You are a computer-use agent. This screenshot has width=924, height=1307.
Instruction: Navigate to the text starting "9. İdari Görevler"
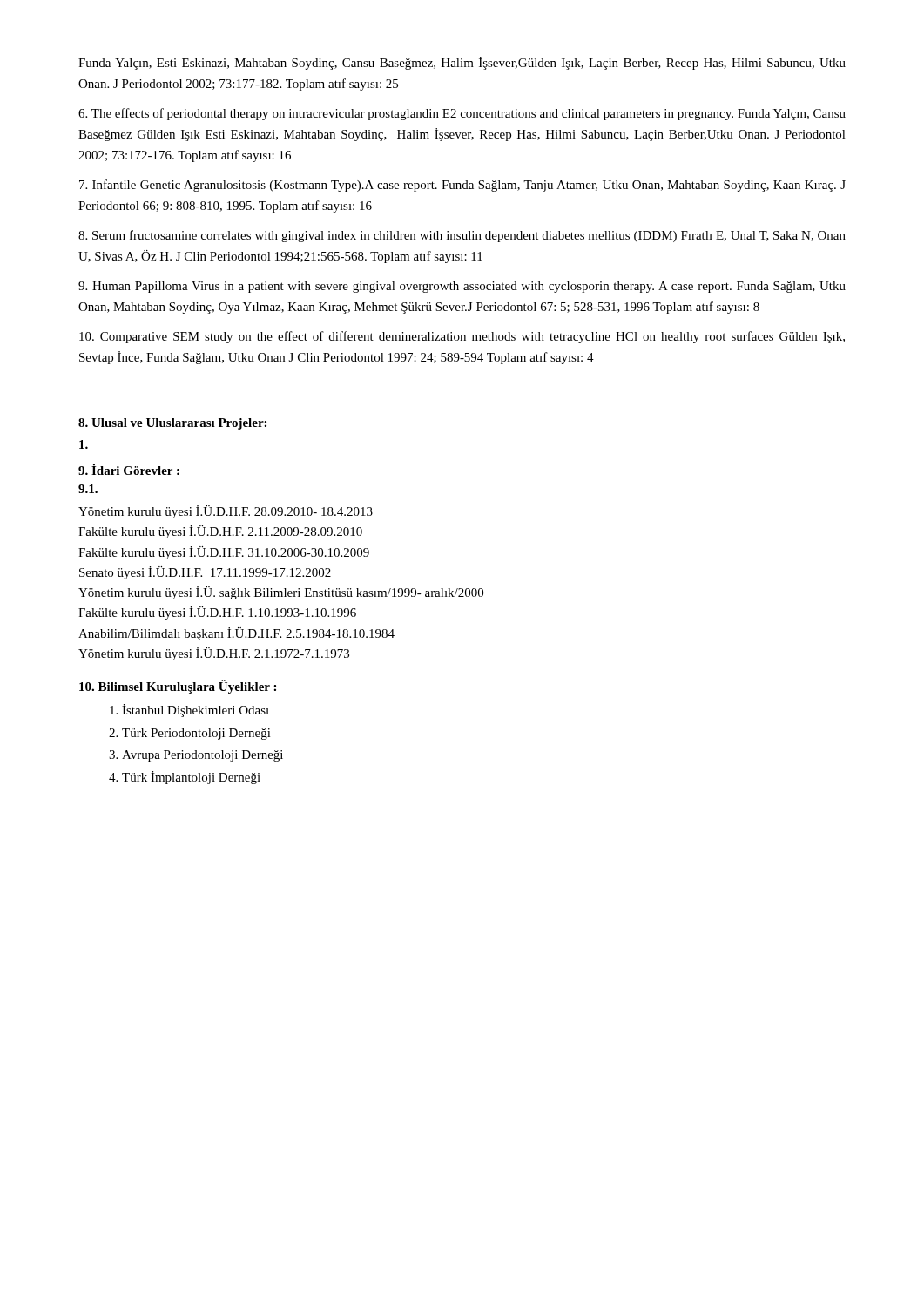[129, 471]
